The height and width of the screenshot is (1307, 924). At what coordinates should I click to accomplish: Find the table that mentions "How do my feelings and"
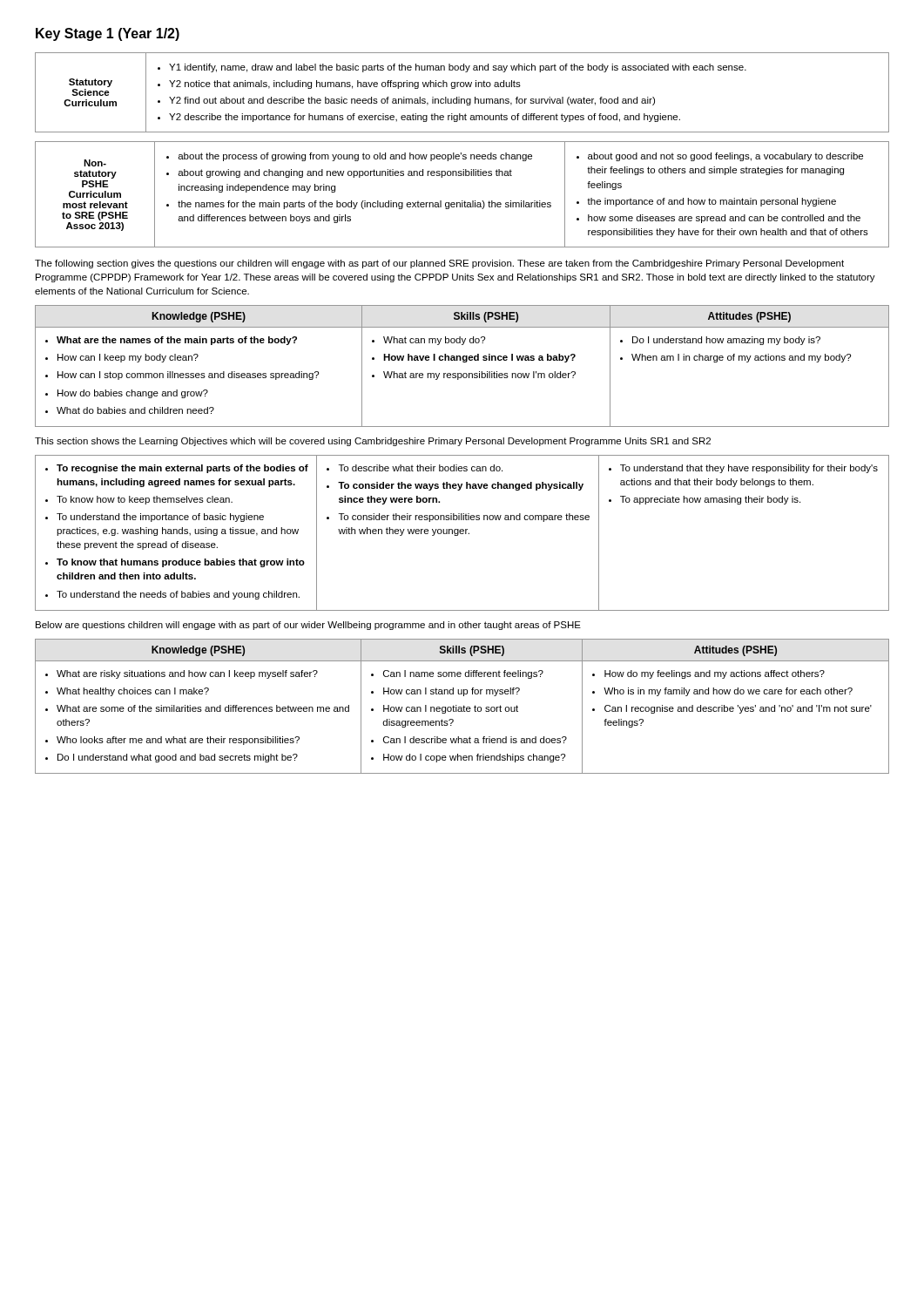(462, 706)
